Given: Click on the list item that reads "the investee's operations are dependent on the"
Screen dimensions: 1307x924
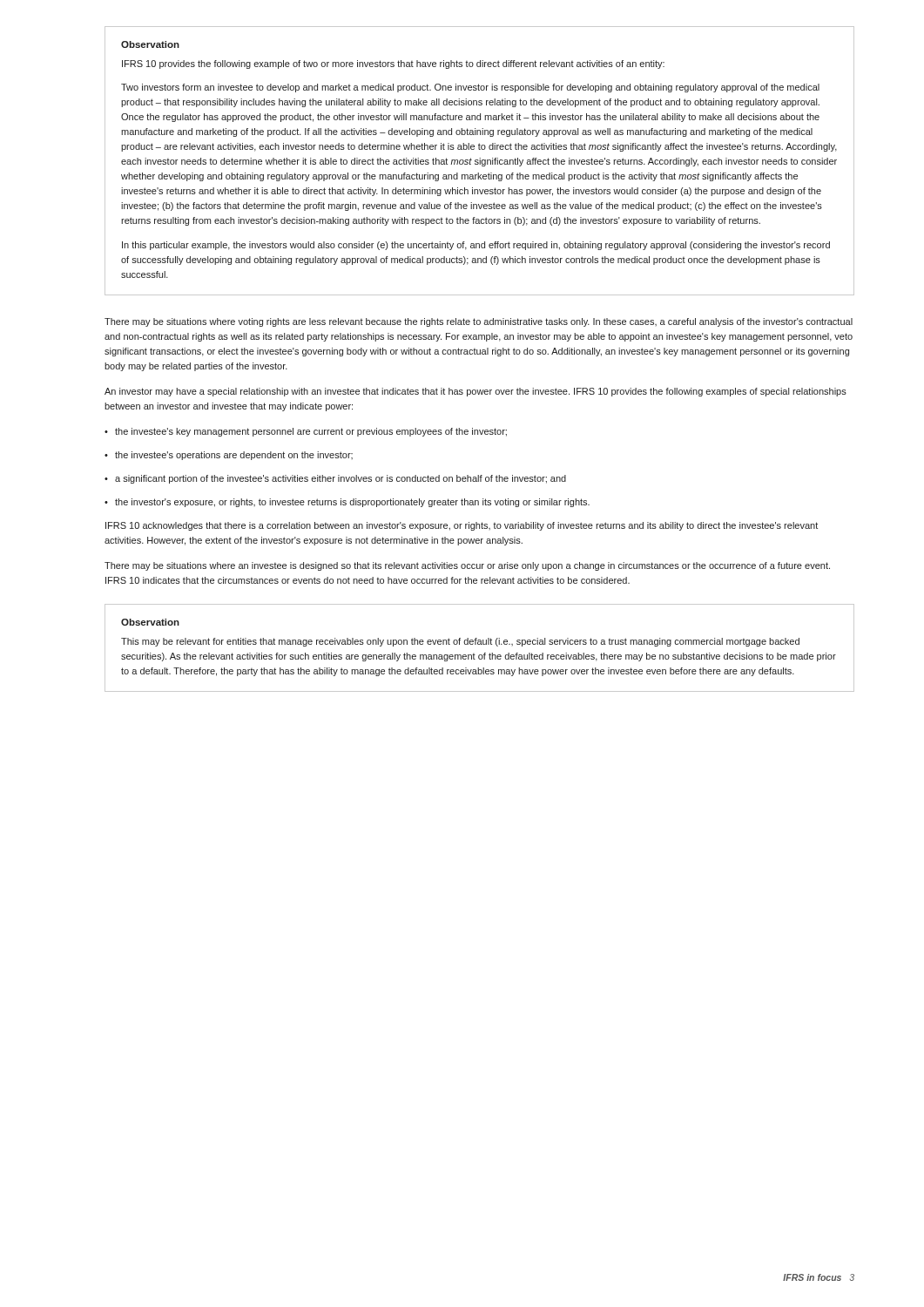Looking at the screenshot, I should pos(234,455).
